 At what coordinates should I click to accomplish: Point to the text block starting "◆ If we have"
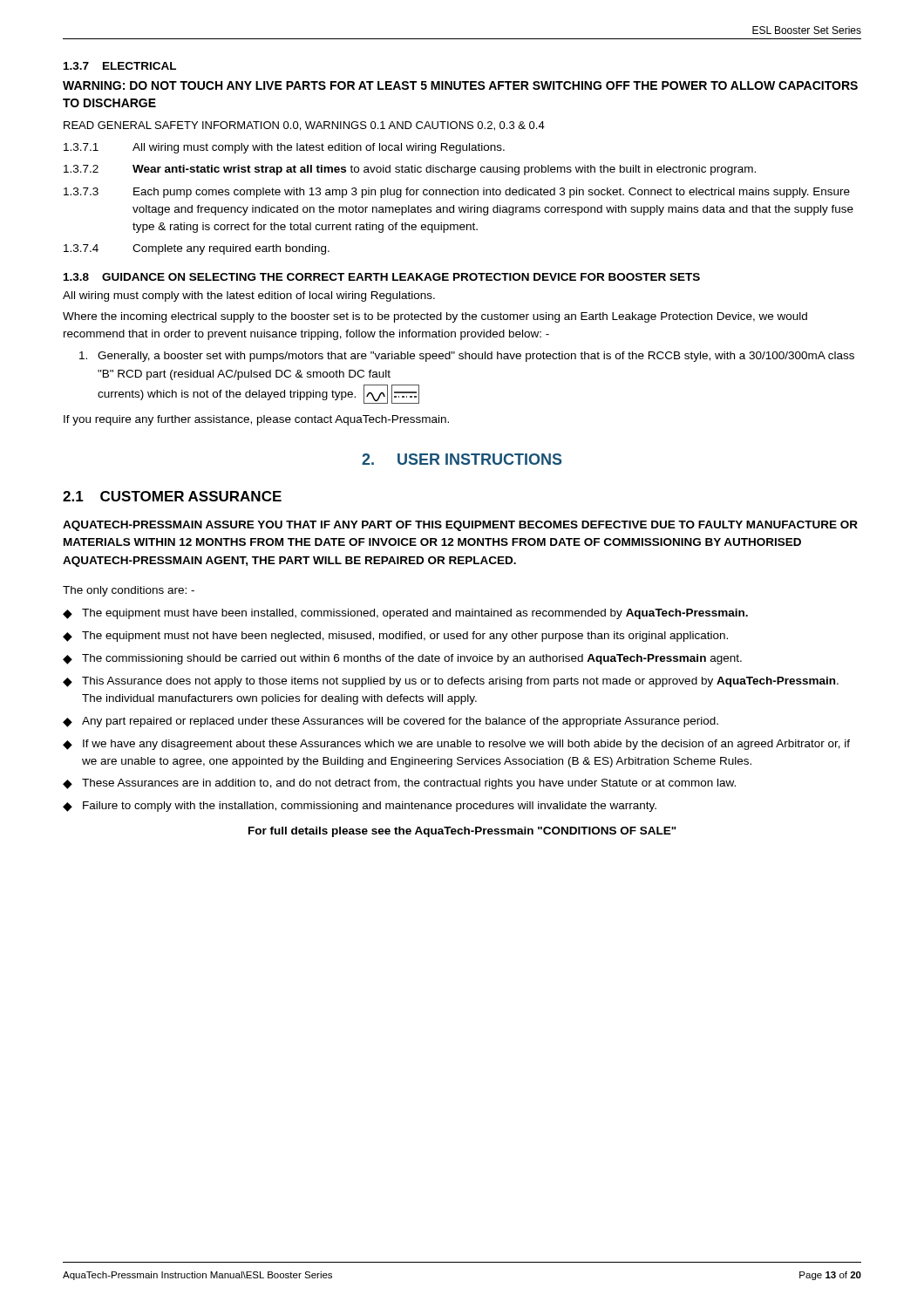(x=462, y=752)
